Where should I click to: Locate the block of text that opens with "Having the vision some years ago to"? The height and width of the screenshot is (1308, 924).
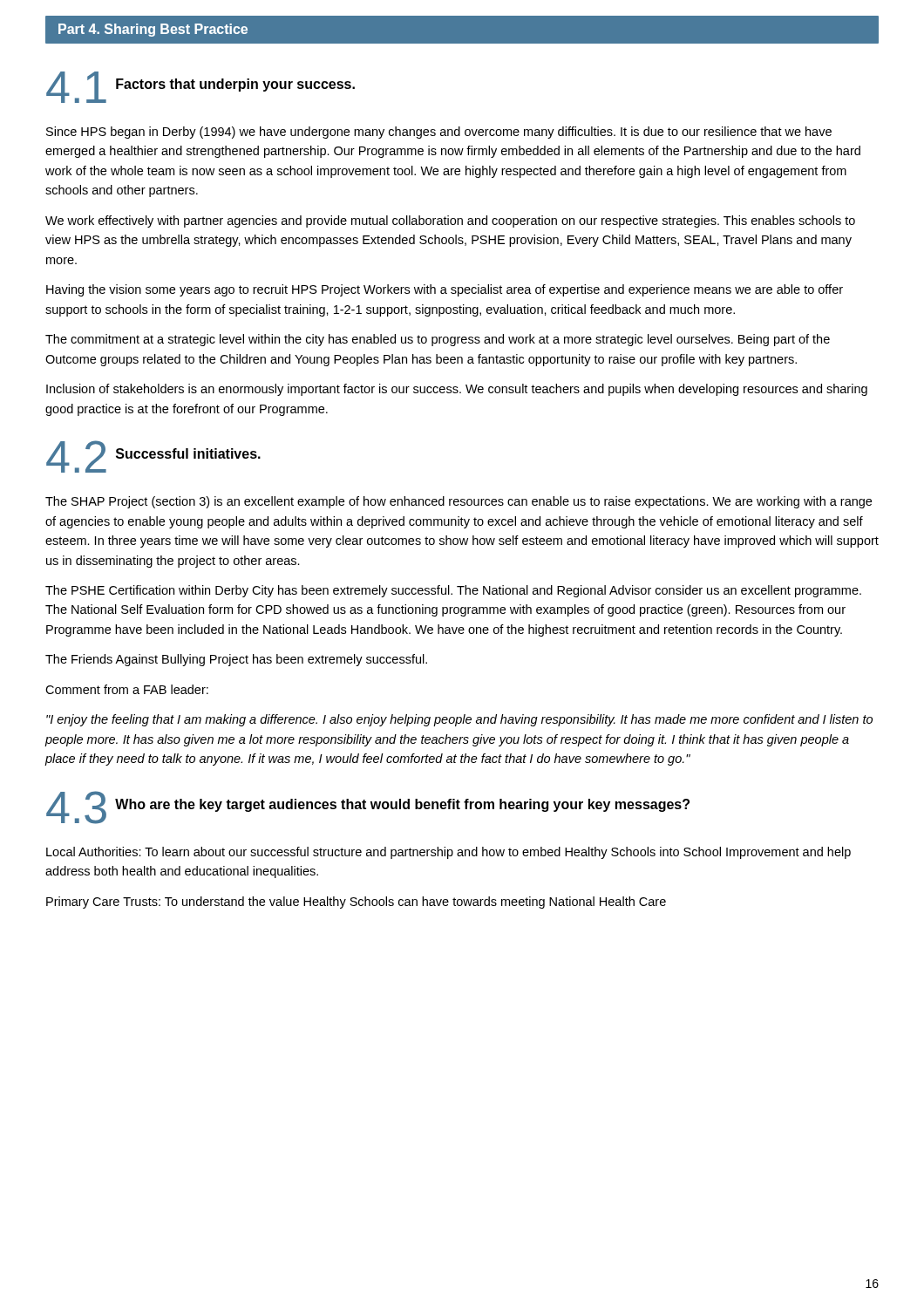[444, 300]
